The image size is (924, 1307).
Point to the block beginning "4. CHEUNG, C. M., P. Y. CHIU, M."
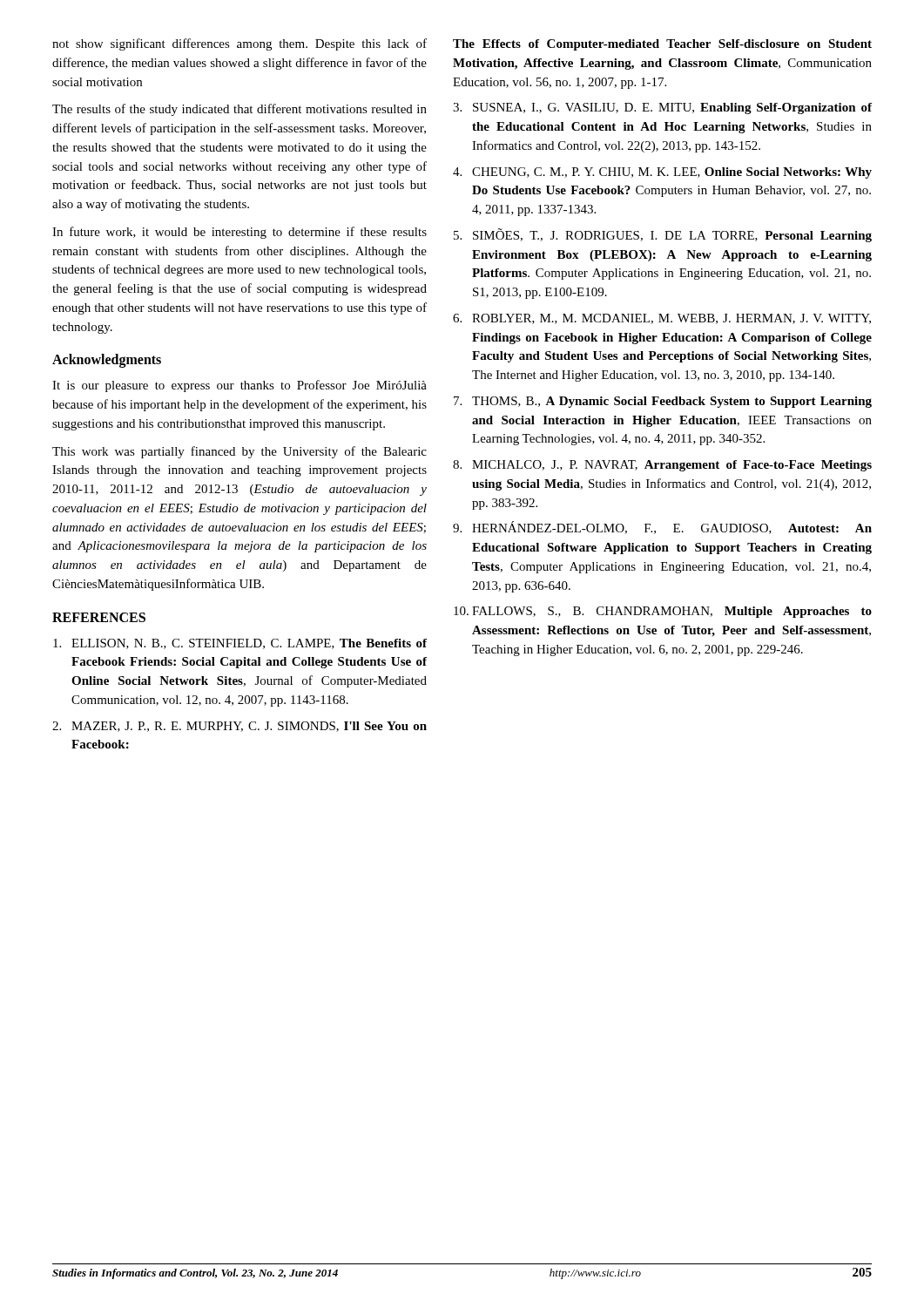(x=662, y=191)
